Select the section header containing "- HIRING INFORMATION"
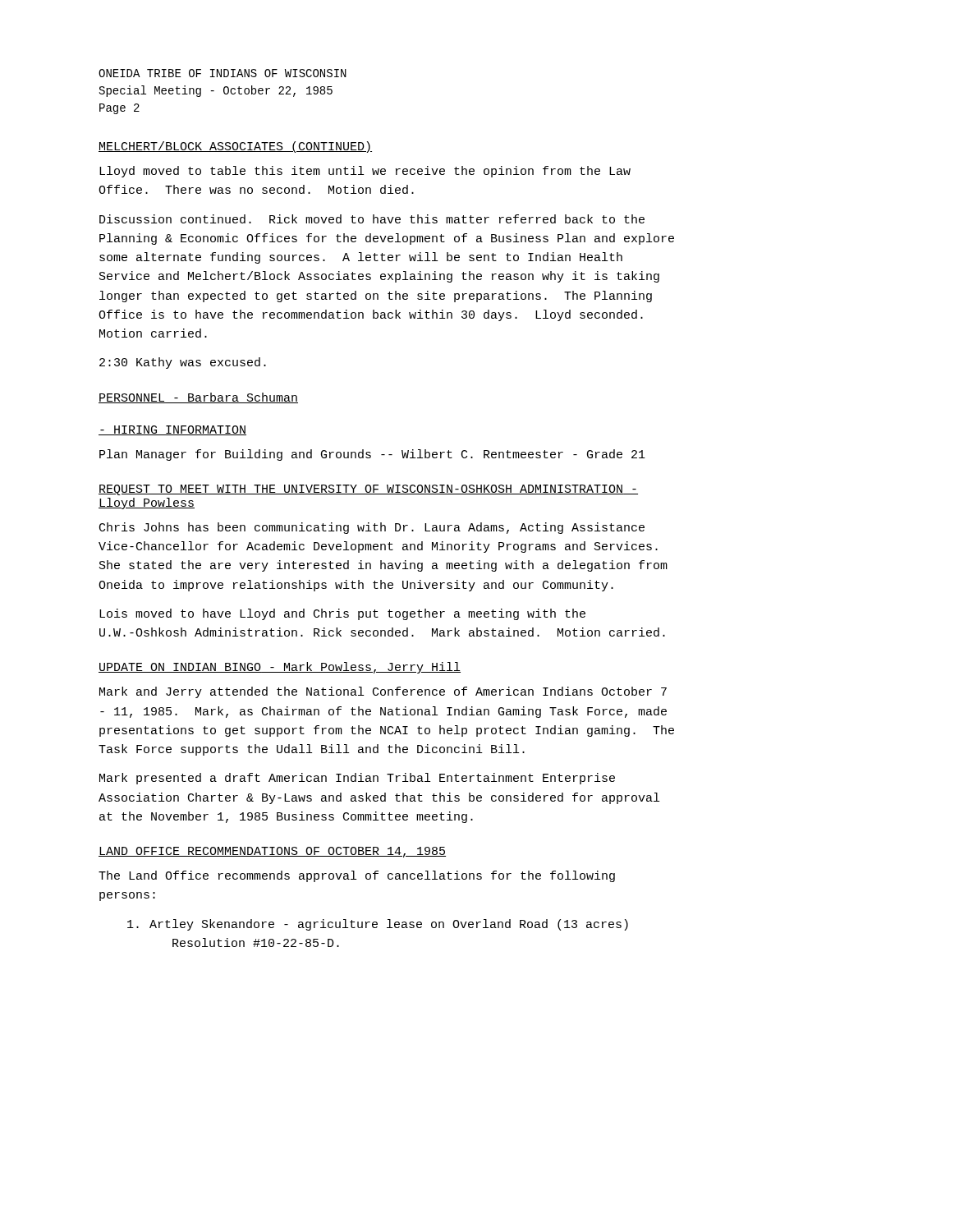The width and height of the screenshot is (959, 1232). click(x=172, y=430)
